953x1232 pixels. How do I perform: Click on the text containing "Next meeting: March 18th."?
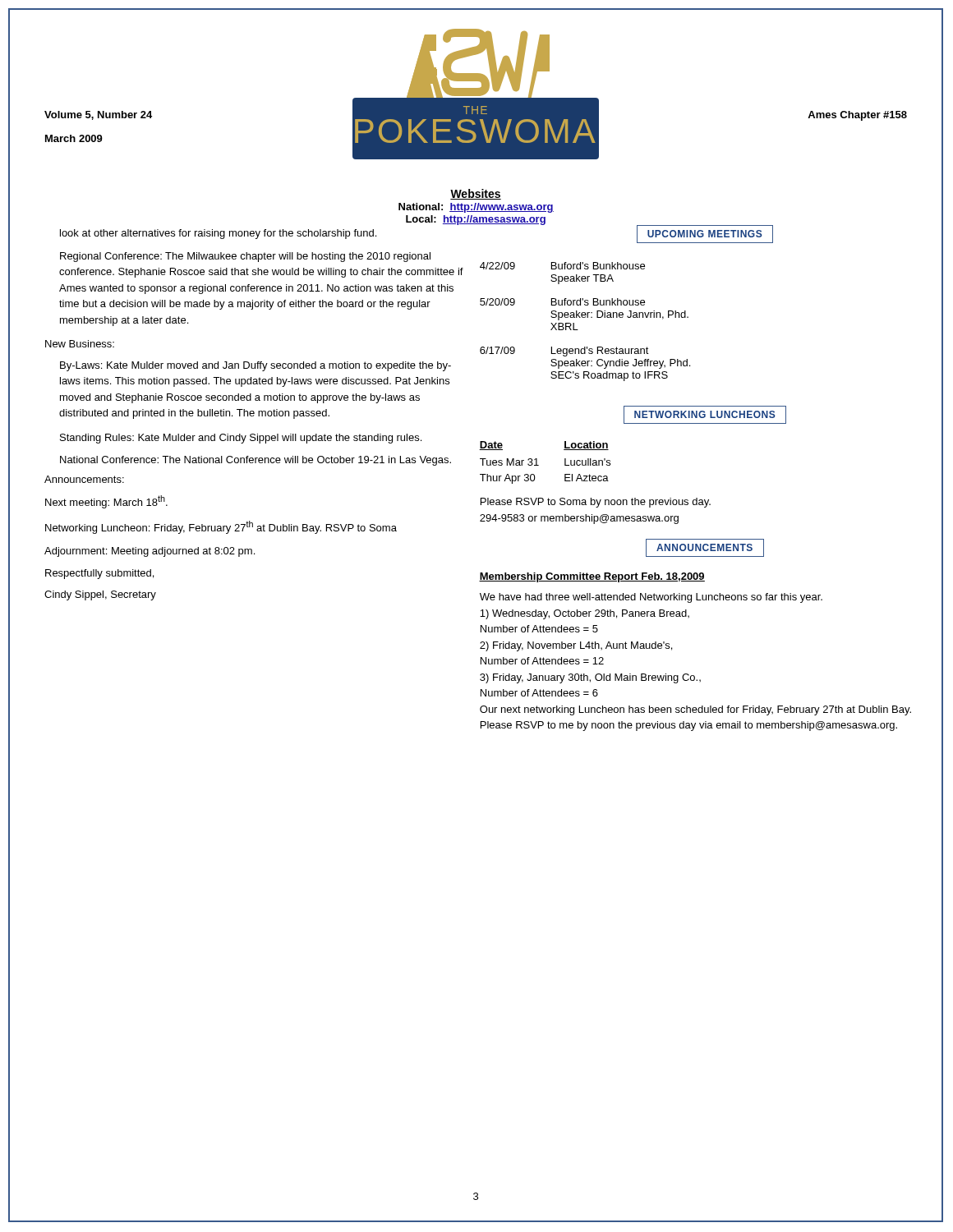[106, 501]
